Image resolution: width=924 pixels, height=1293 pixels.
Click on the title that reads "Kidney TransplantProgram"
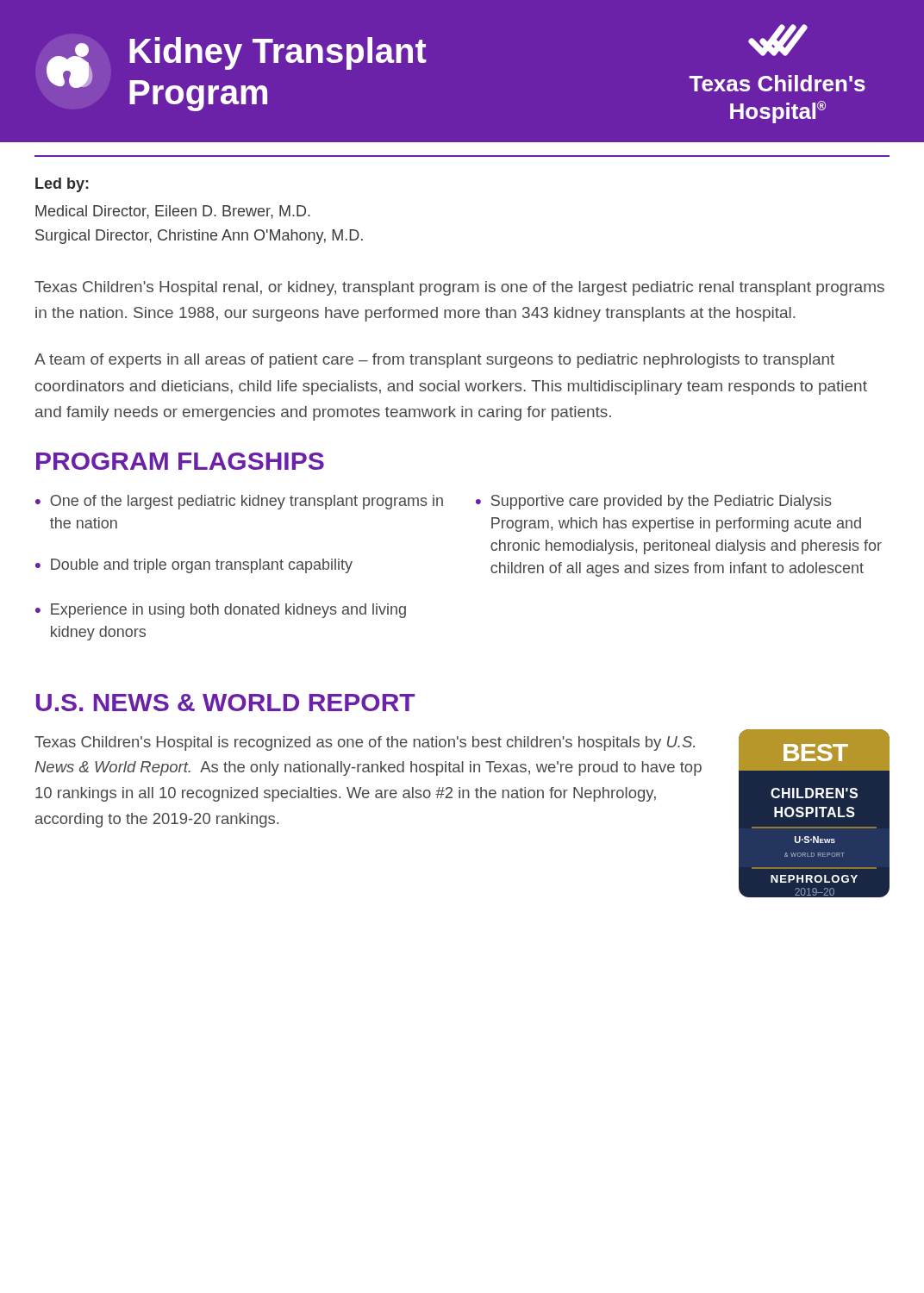277,71
